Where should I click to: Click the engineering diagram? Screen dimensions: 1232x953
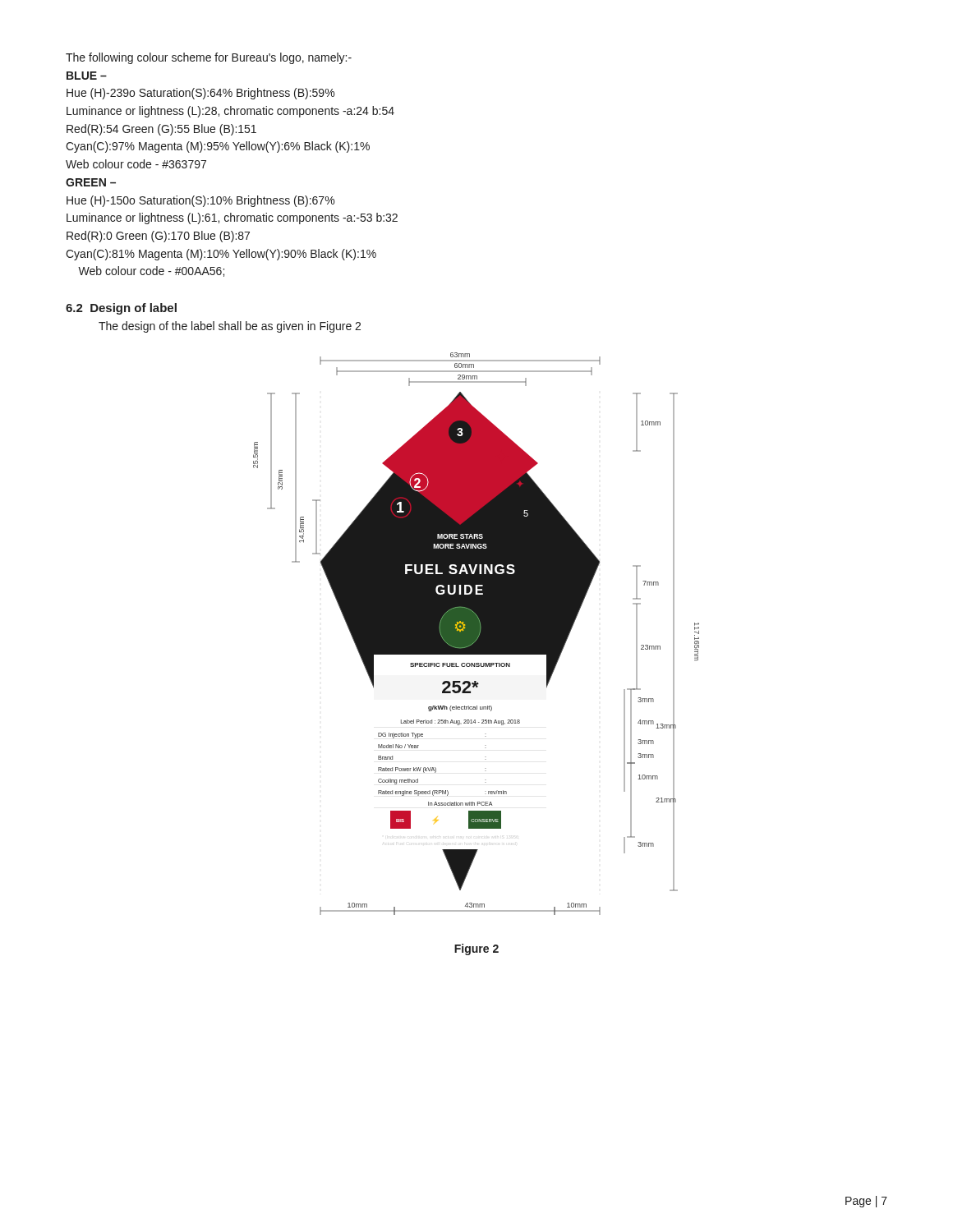(476, 640)
